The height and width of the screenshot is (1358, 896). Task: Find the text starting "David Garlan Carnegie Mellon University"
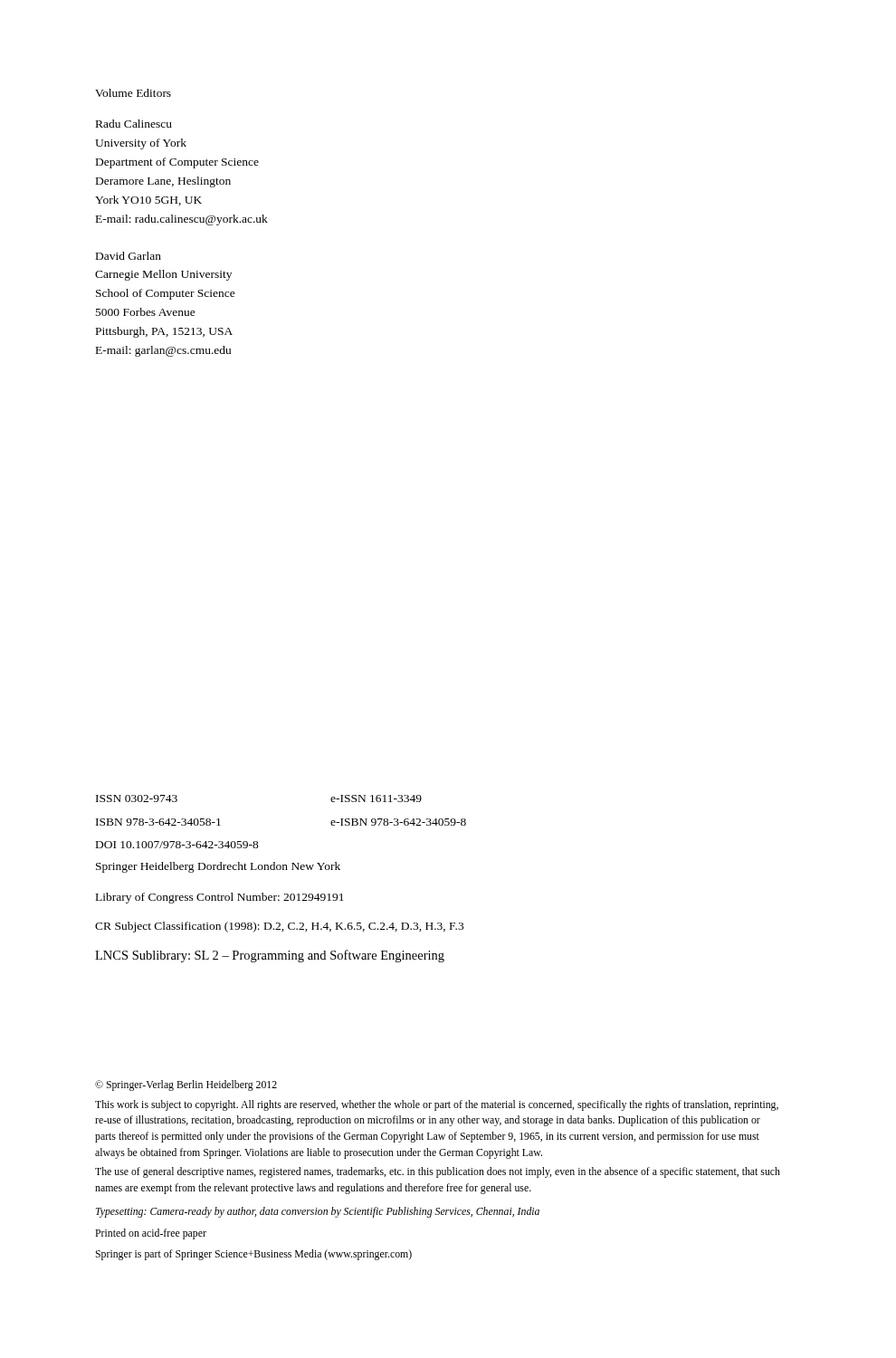[165, 303]
